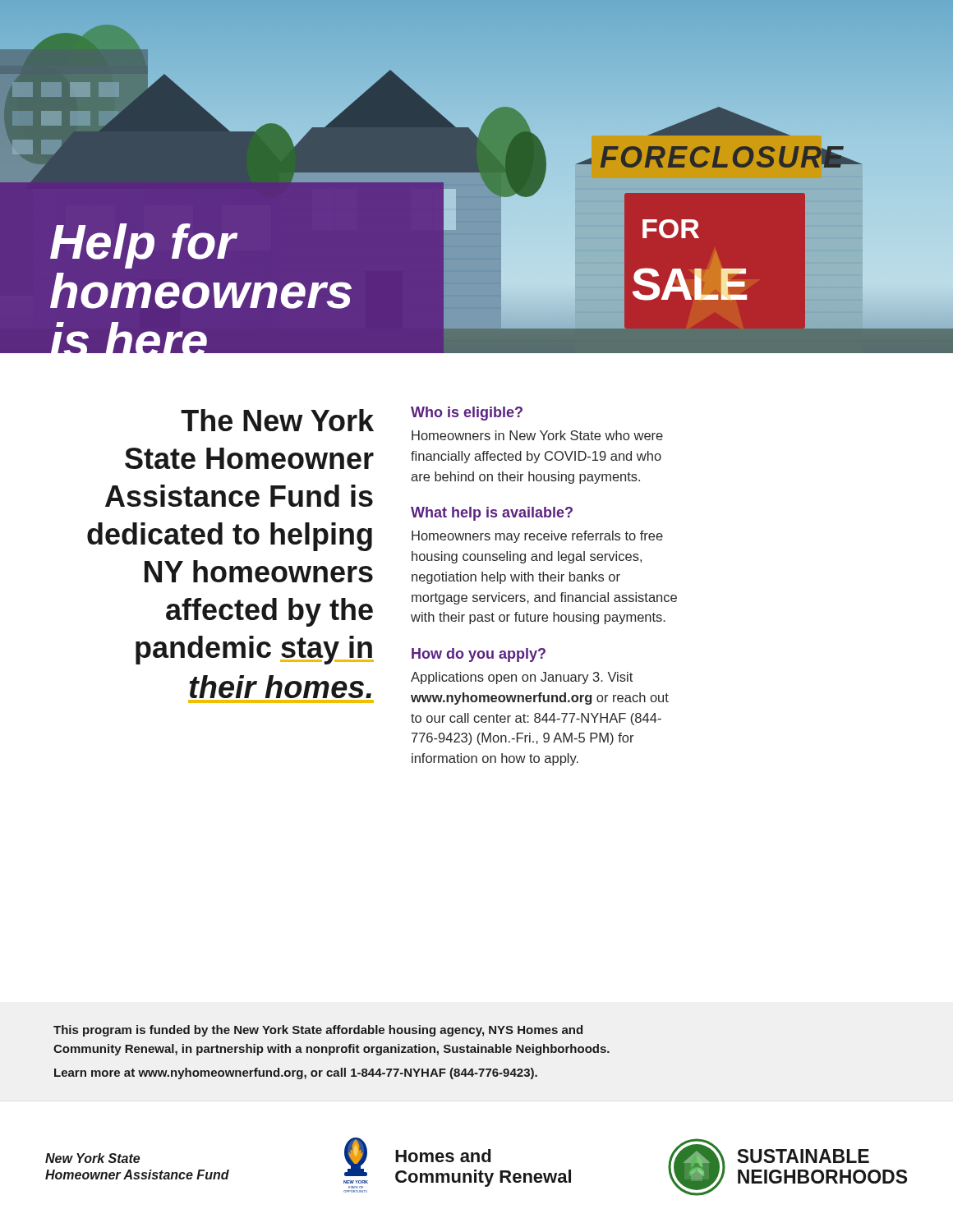
Task: Locate the section header that reads "What help is"
Action: [x=492, y=513]
